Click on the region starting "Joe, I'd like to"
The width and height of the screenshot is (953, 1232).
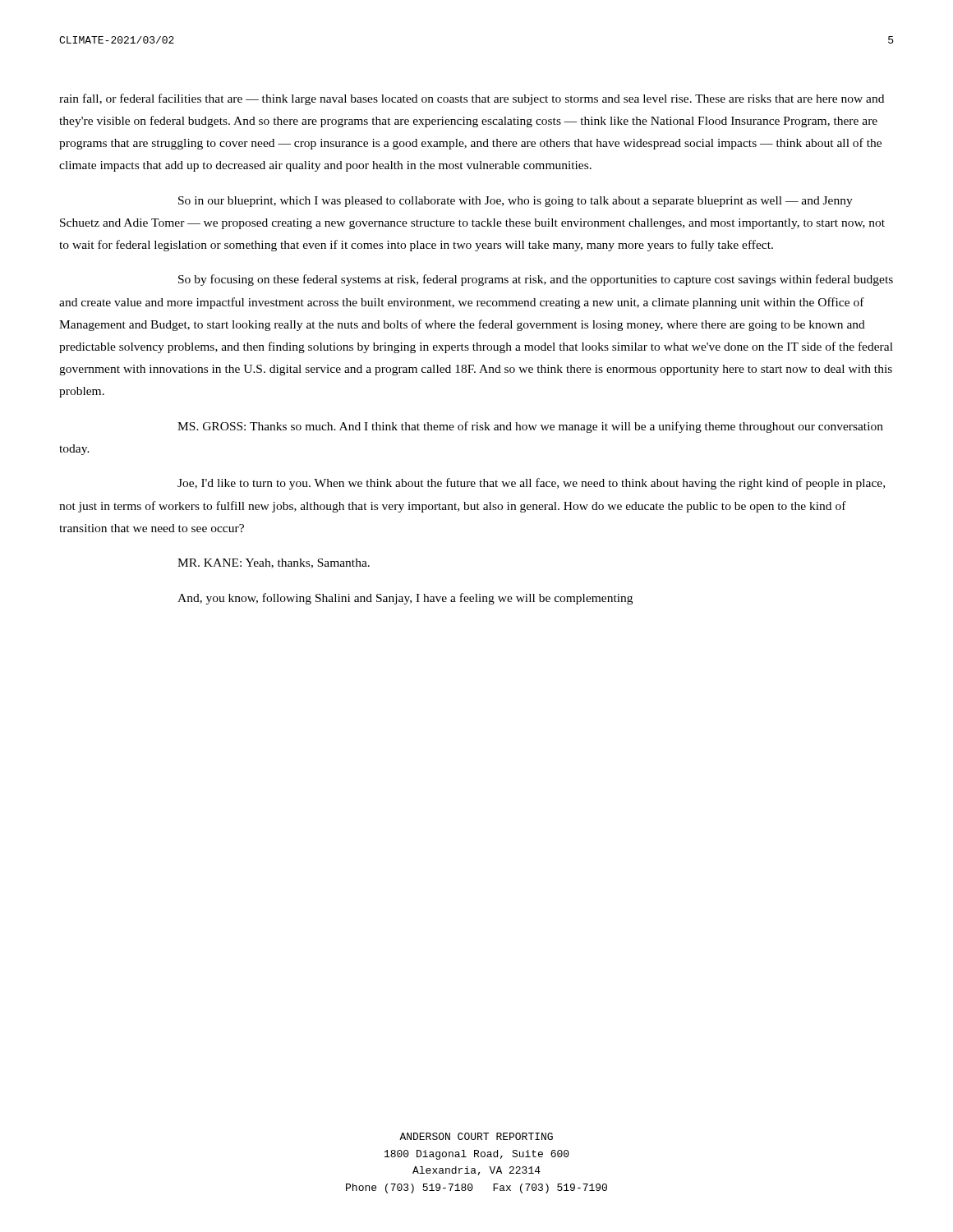pyautogui.click(x=476, y=505)
